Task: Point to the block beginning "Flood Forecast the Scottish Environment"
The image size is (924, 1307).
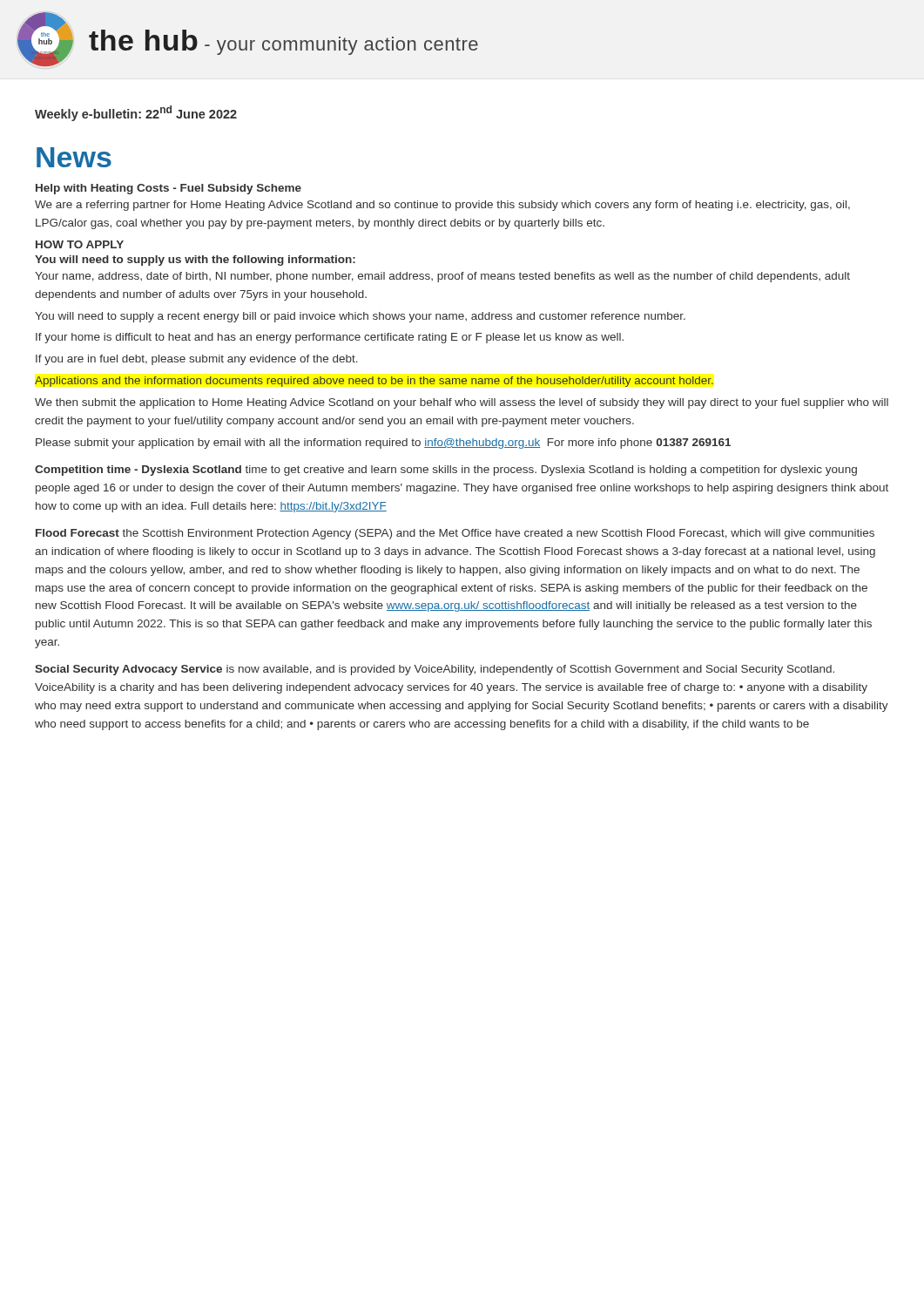Action: [x=455, y=587]
